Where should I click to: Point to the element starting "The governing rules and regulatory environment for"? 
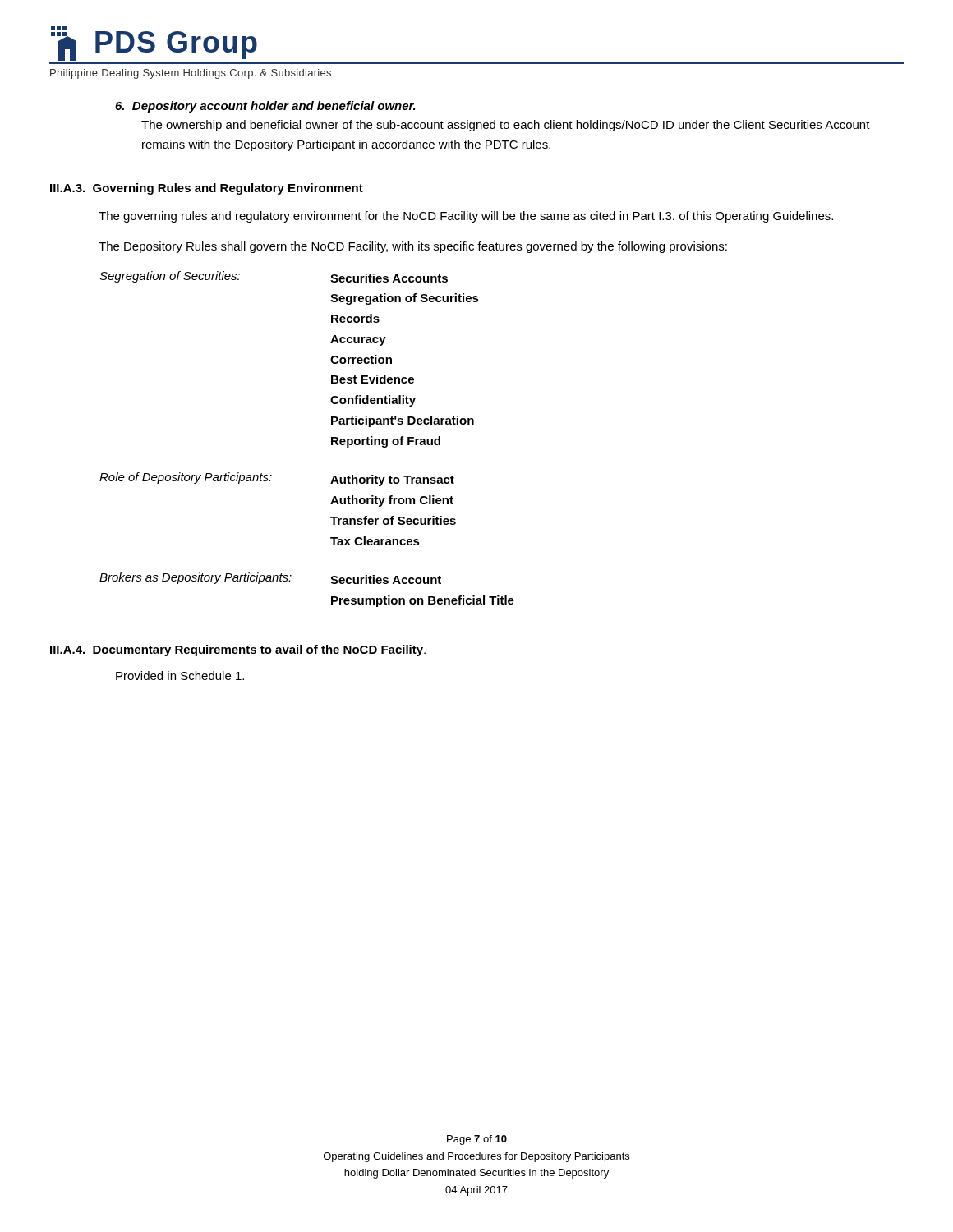466,216
